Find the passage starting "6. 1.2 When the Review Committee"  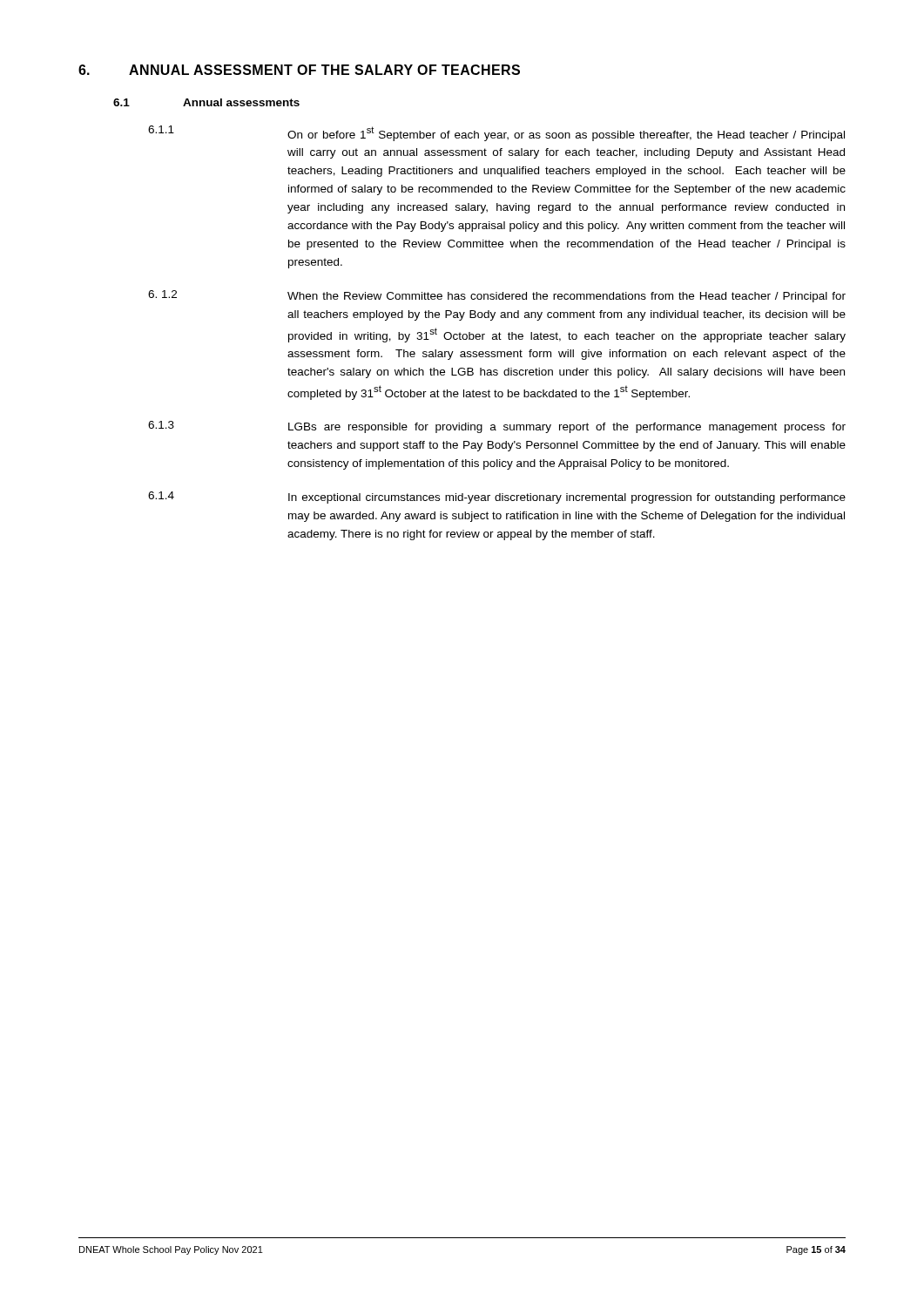(462, 345)
